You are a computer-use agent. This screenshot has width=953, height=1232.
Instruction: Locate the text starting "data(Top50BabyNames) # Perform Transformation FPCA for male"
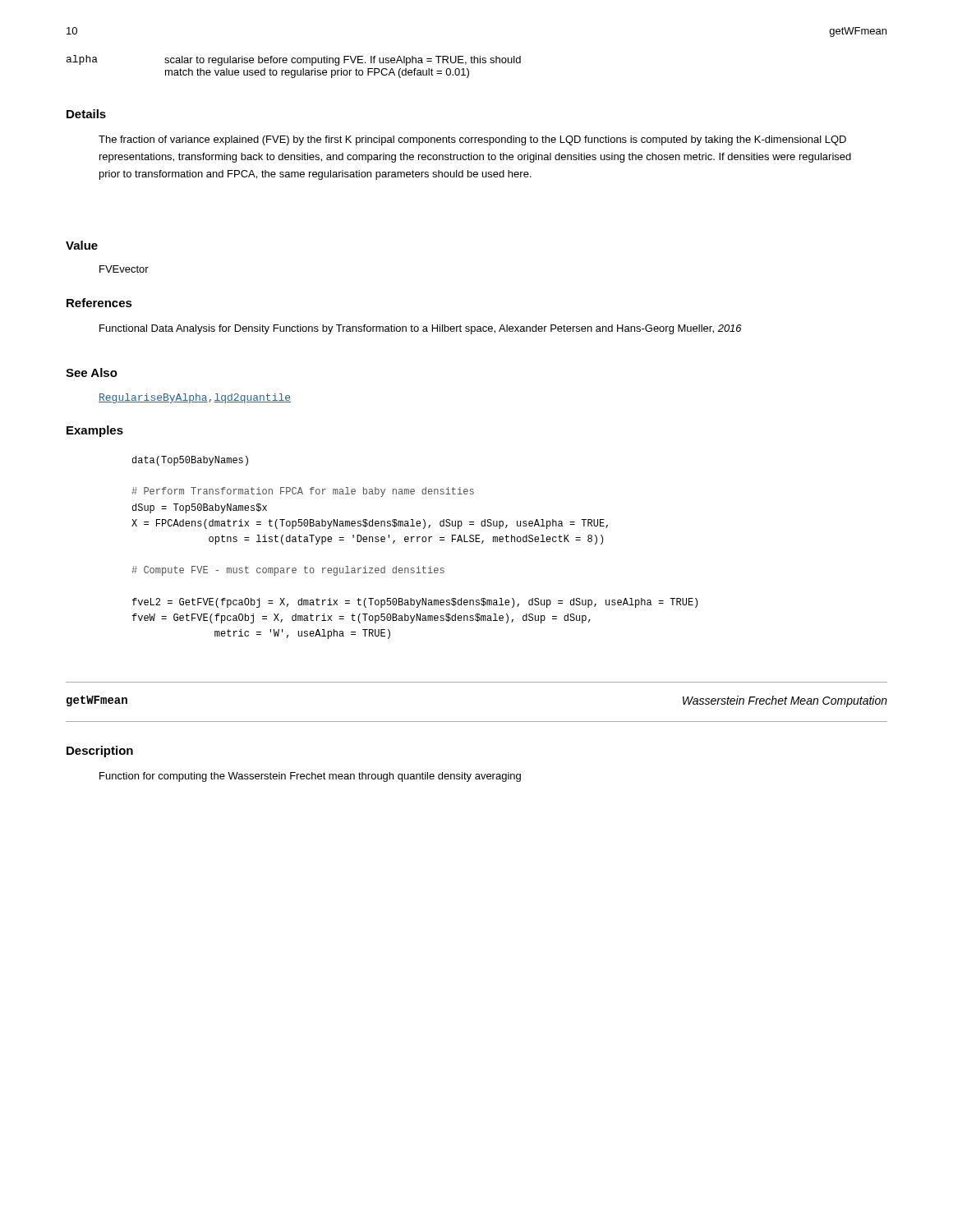[493, 548]
